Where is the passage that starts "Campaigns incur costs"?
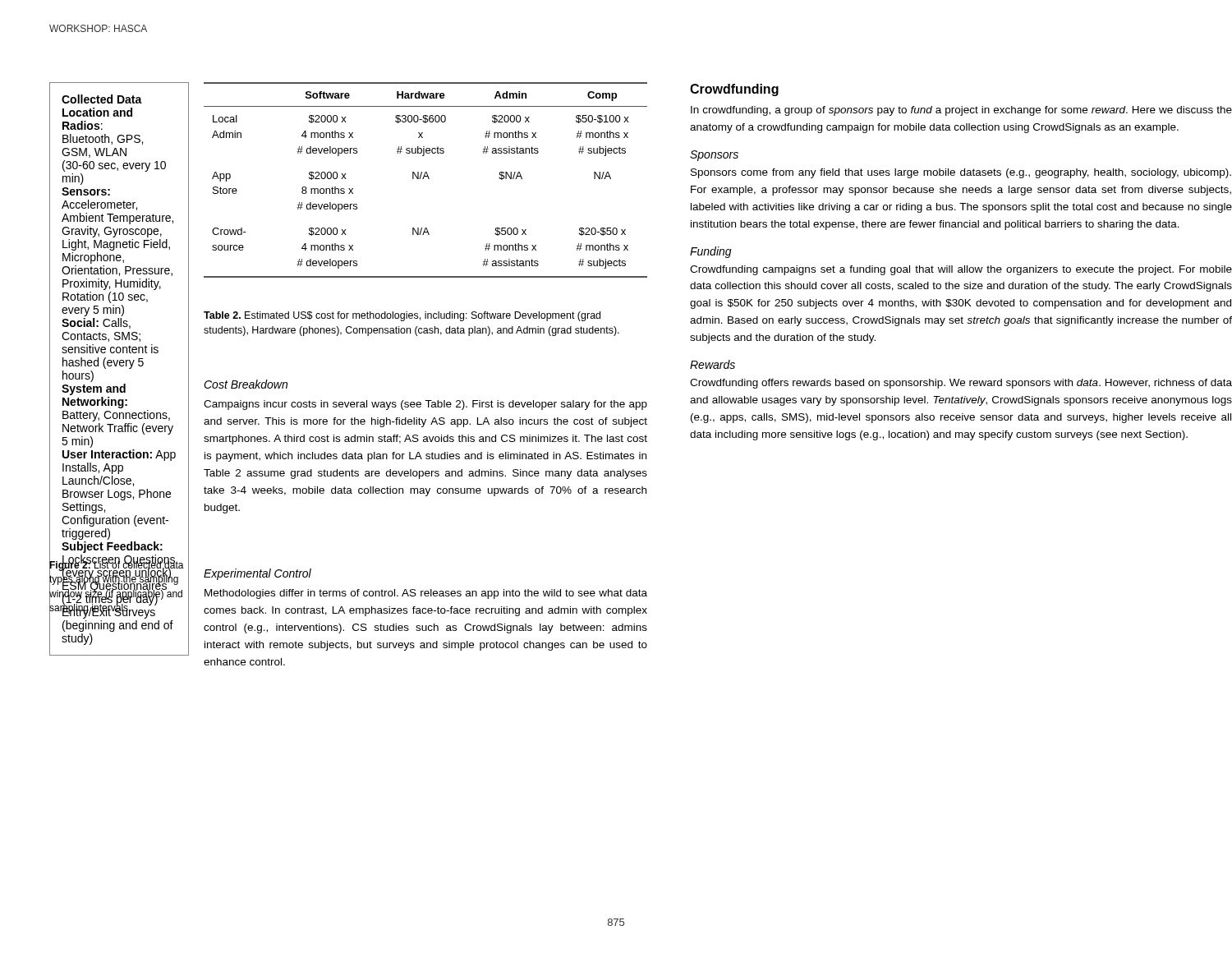The width and height of the screenshot is (1232, 953). click(x=425, y=455)
